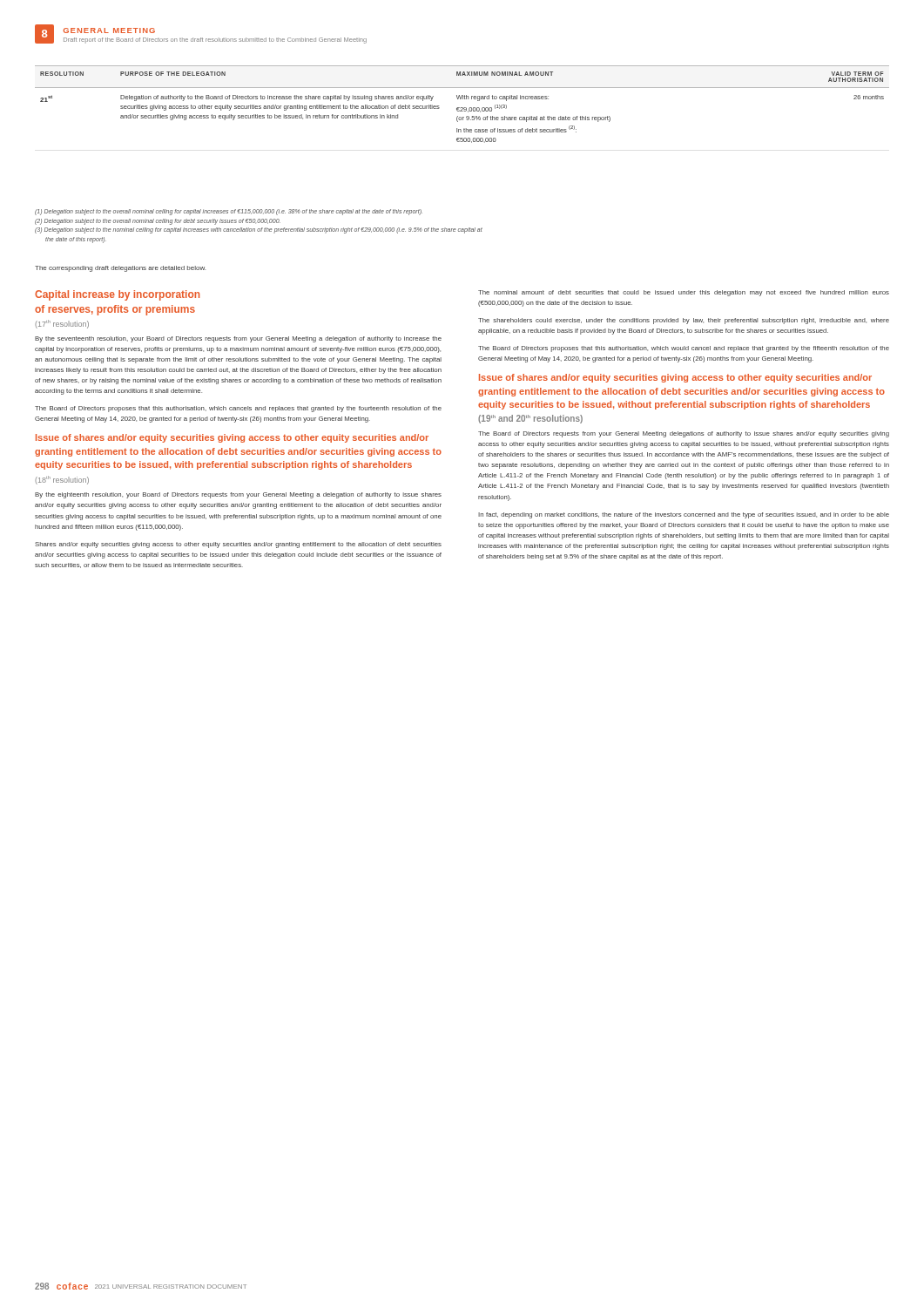Find the passage starting "(17th resolution)"
This screenshot has width=924, height=1307.
pyautogui.click(x=62, y=323)
